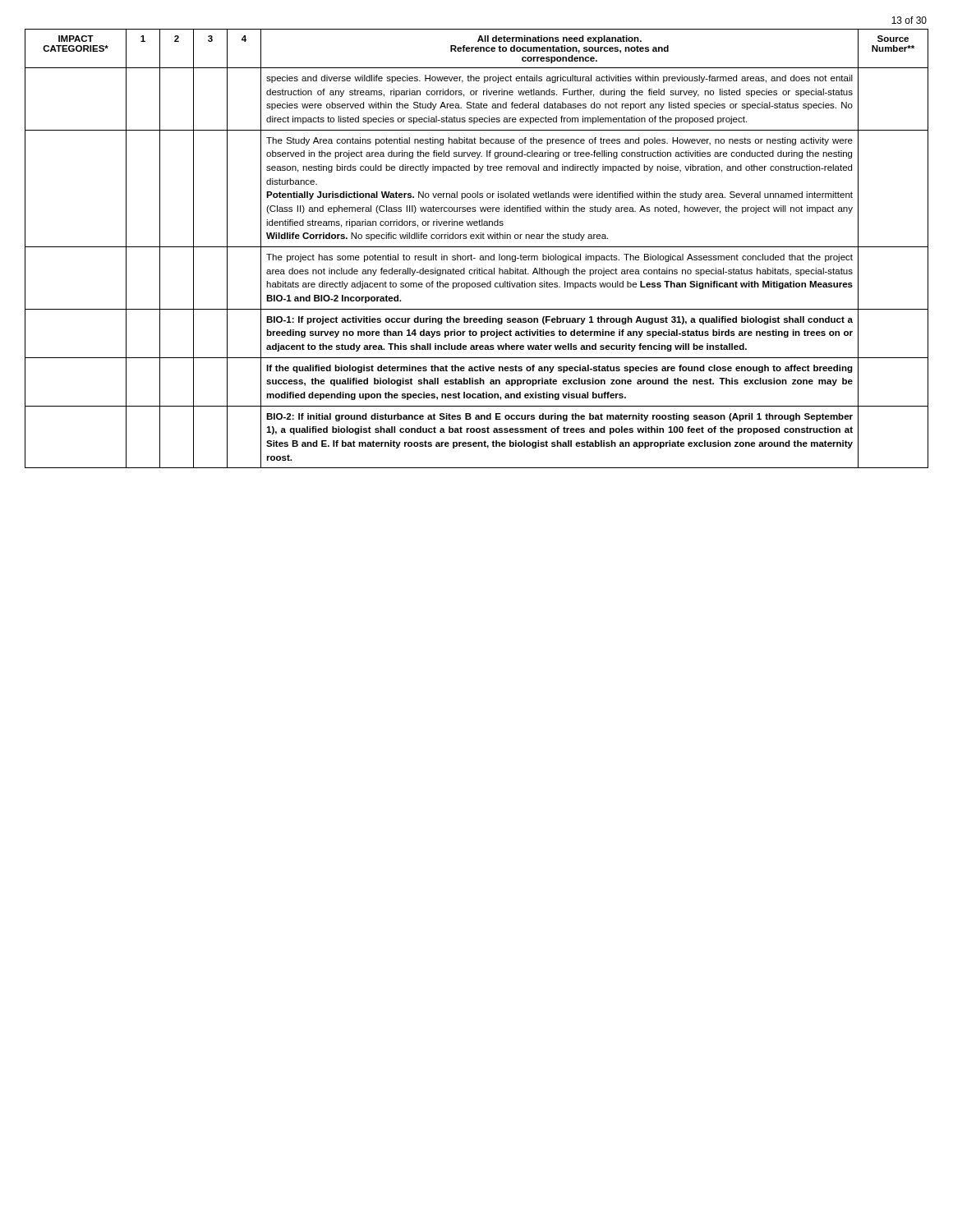Find the table that mentions "BIO-1: If project"
The image size is (953, 1232).
pyautogui.click(x=476, y=249)
